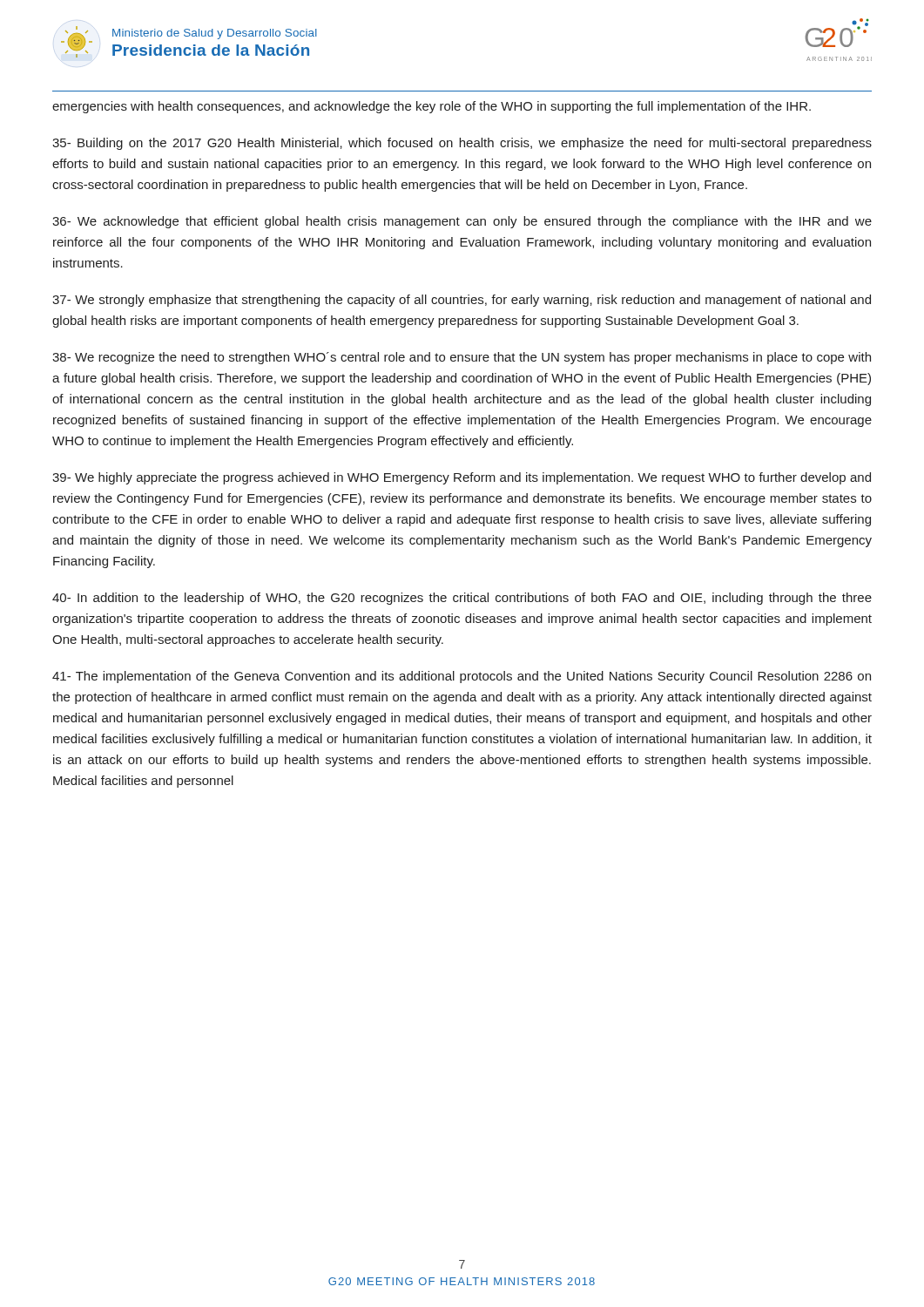Locate the block starting "40- In addition to the"
This screenshot has width=924, height=1307.
click(462, 618)
